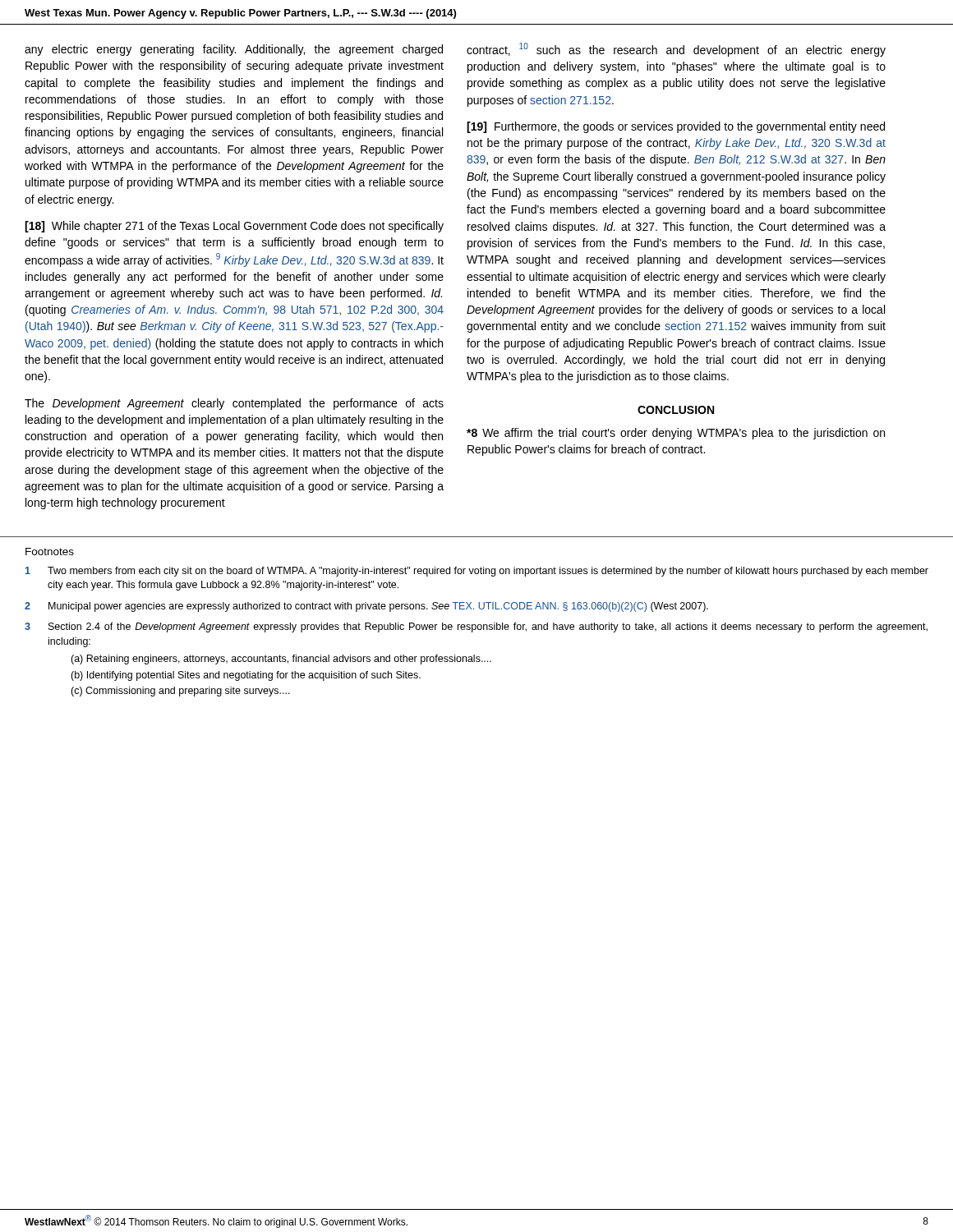Locate the text block that says "any electric energy generating facility. Additionally, the agreement"
This screenshot has height=1232, width=953.
coord(234,124)
